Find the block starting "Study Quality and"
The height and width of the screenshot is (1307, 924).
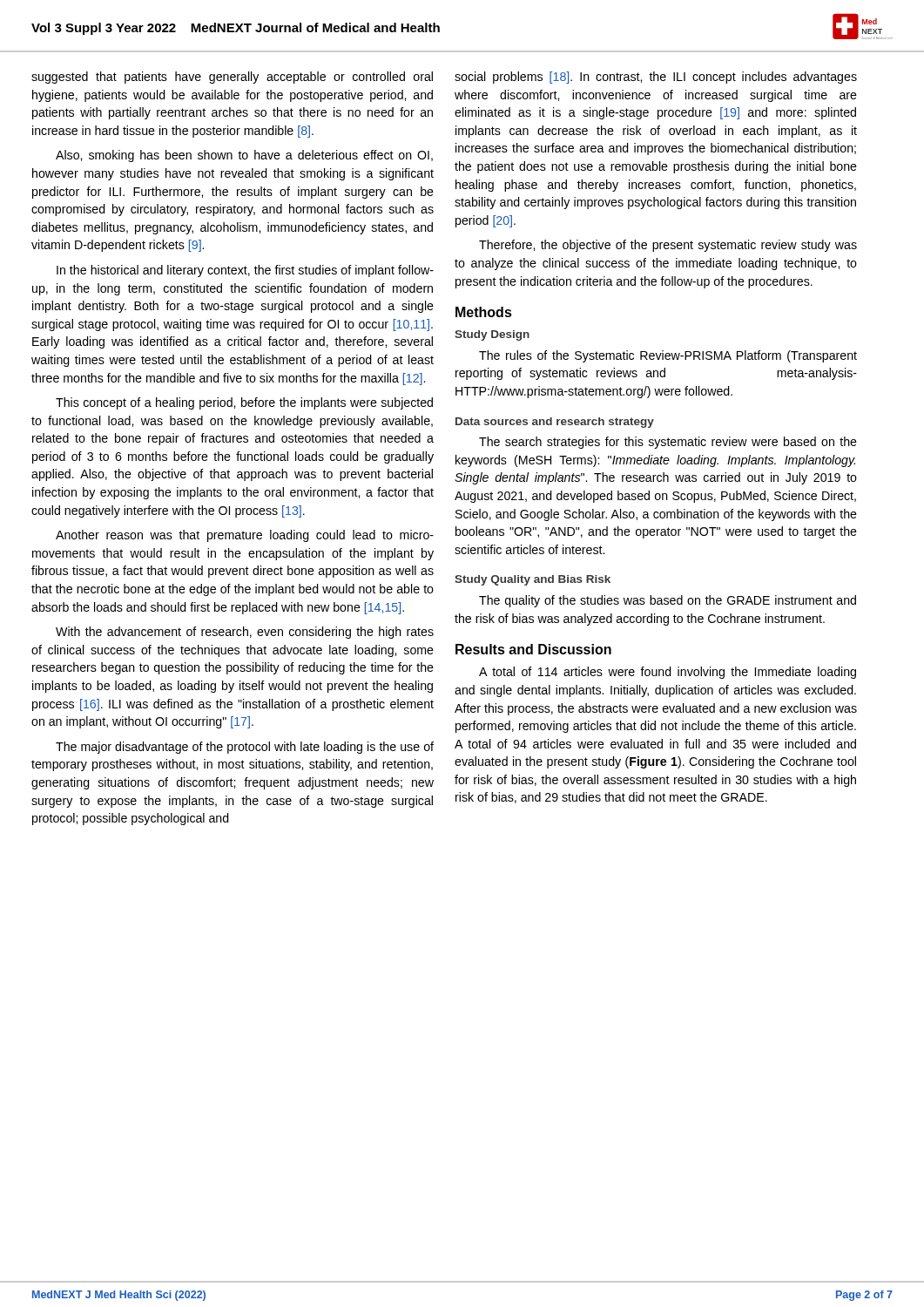pyautogui.click(x=533, y=580)
